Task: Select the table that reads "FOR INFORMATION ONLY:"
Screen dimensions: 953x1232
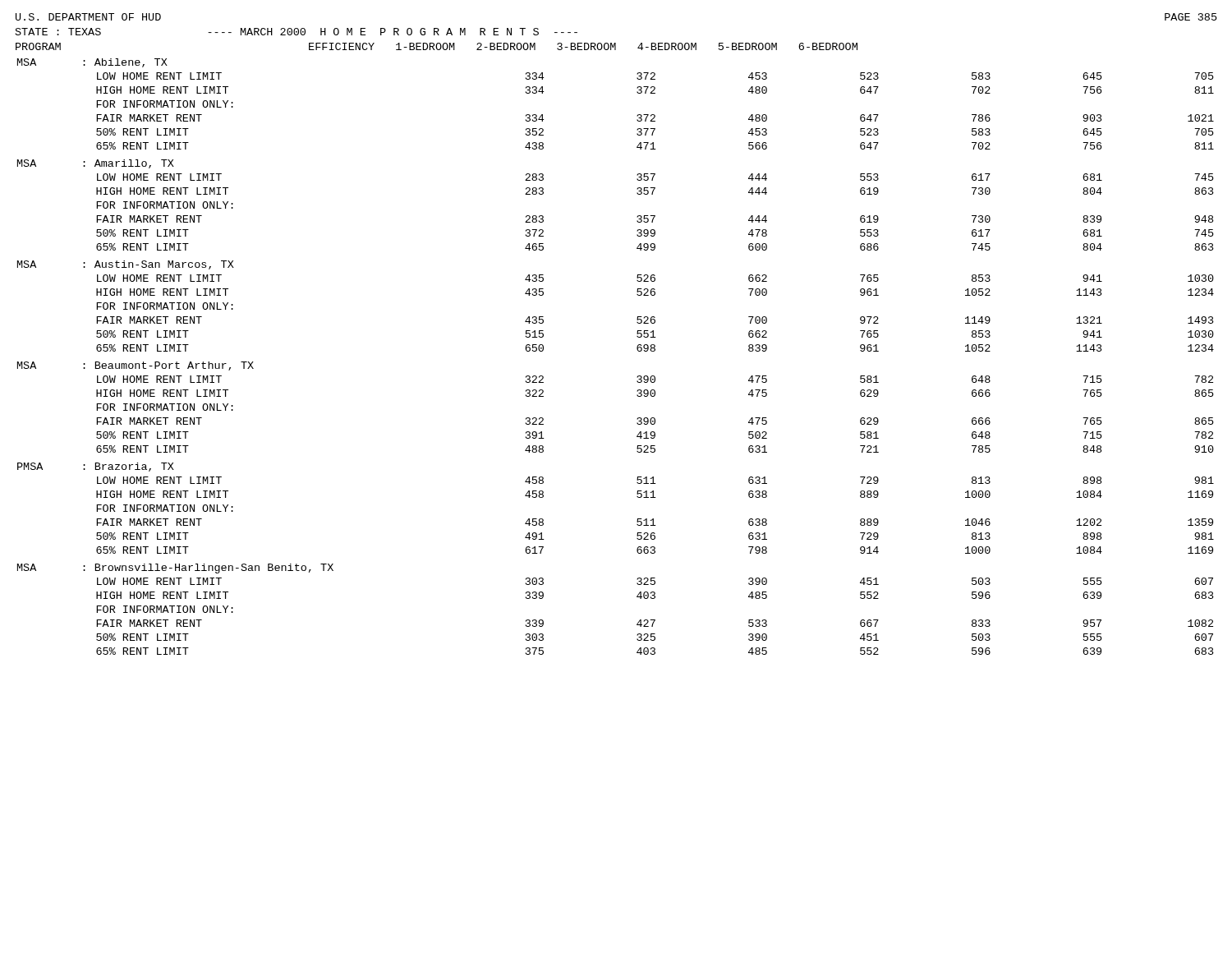Action: [x=616, y=357]
